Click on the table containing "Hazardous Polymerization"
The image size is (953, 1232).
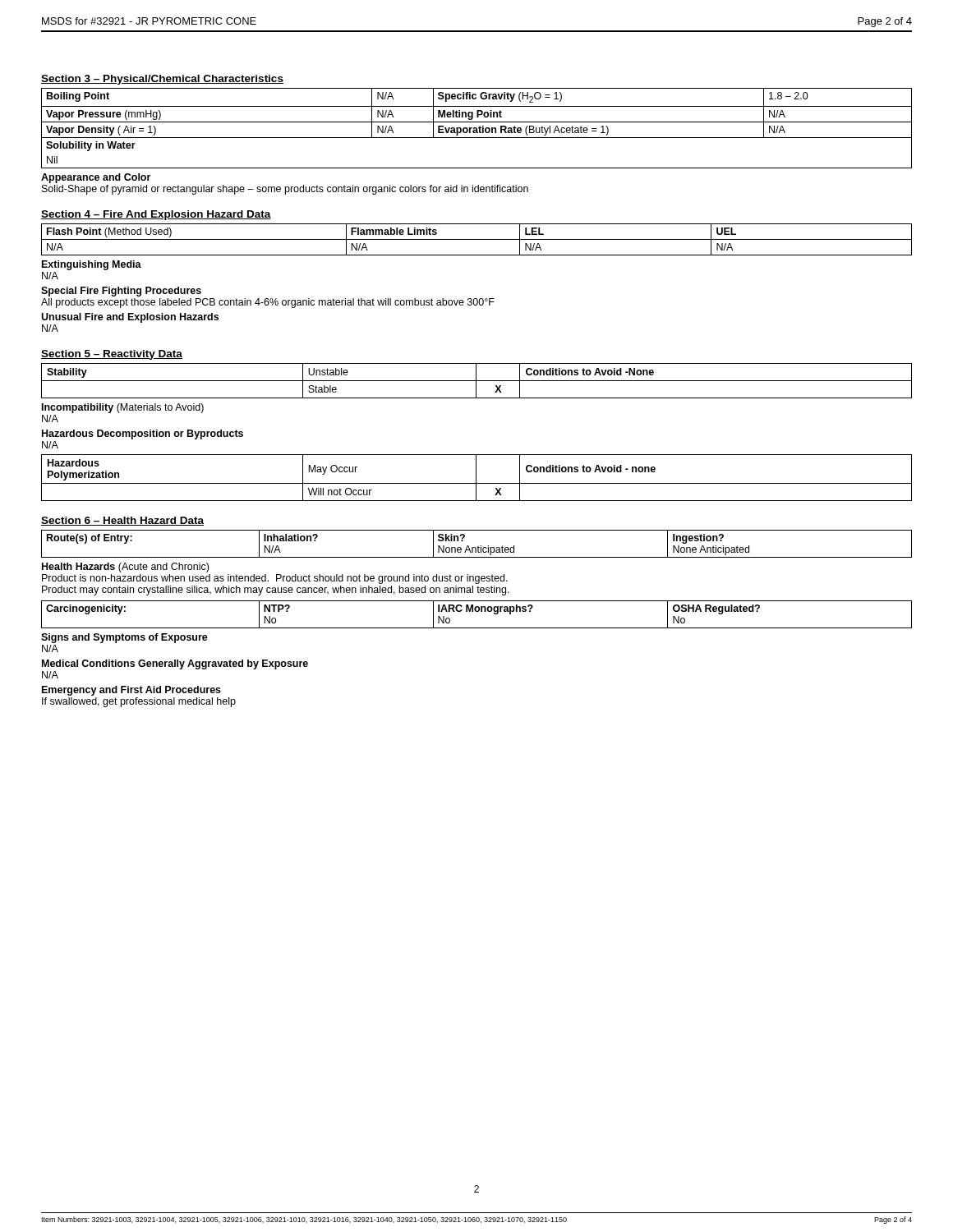[476, 477]
